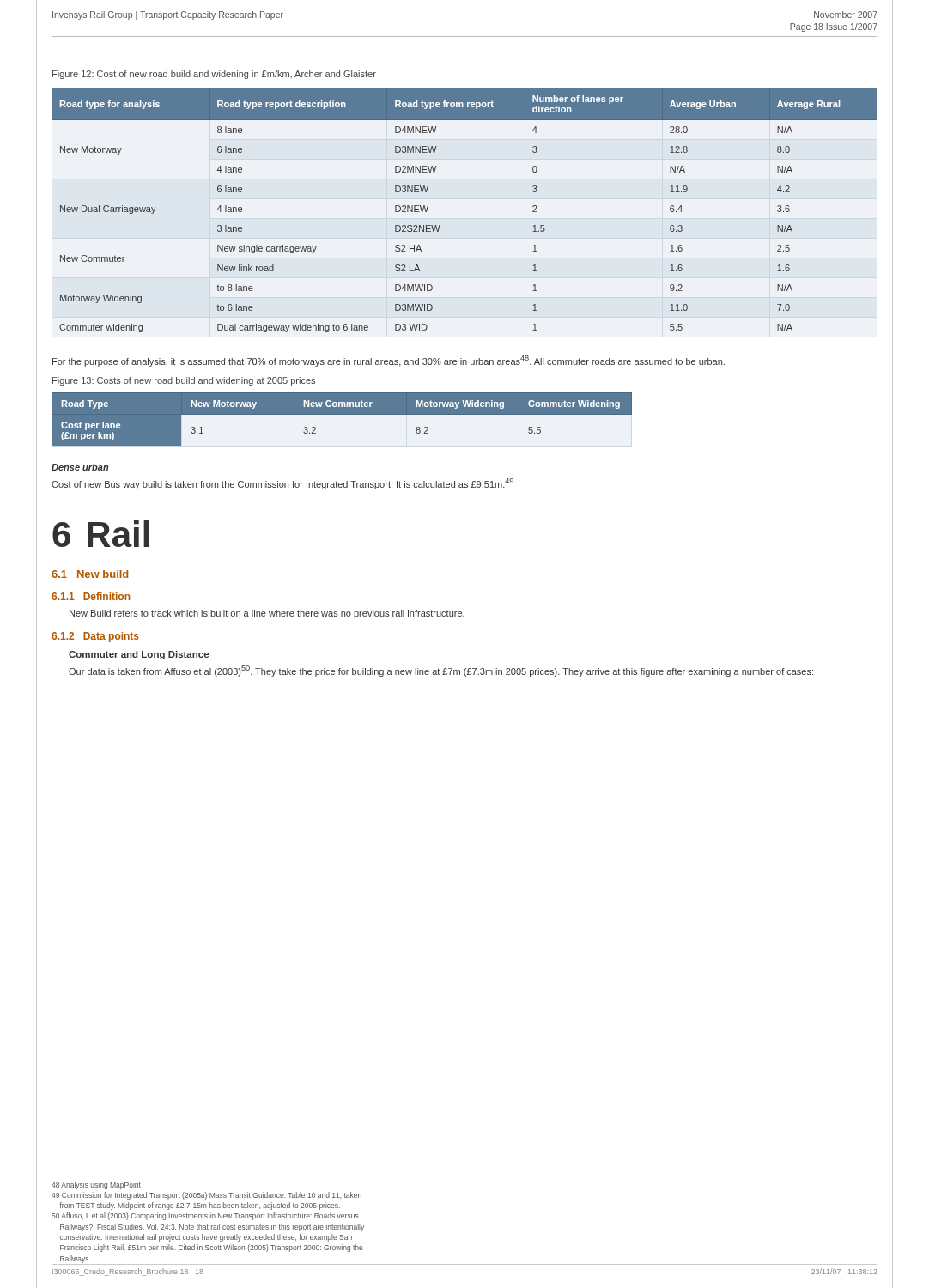The width and height of the screenshot is (929, 1288).
Task: Navigate to the region starting "Commuter and Long Distance"
Action: (139, 654)
